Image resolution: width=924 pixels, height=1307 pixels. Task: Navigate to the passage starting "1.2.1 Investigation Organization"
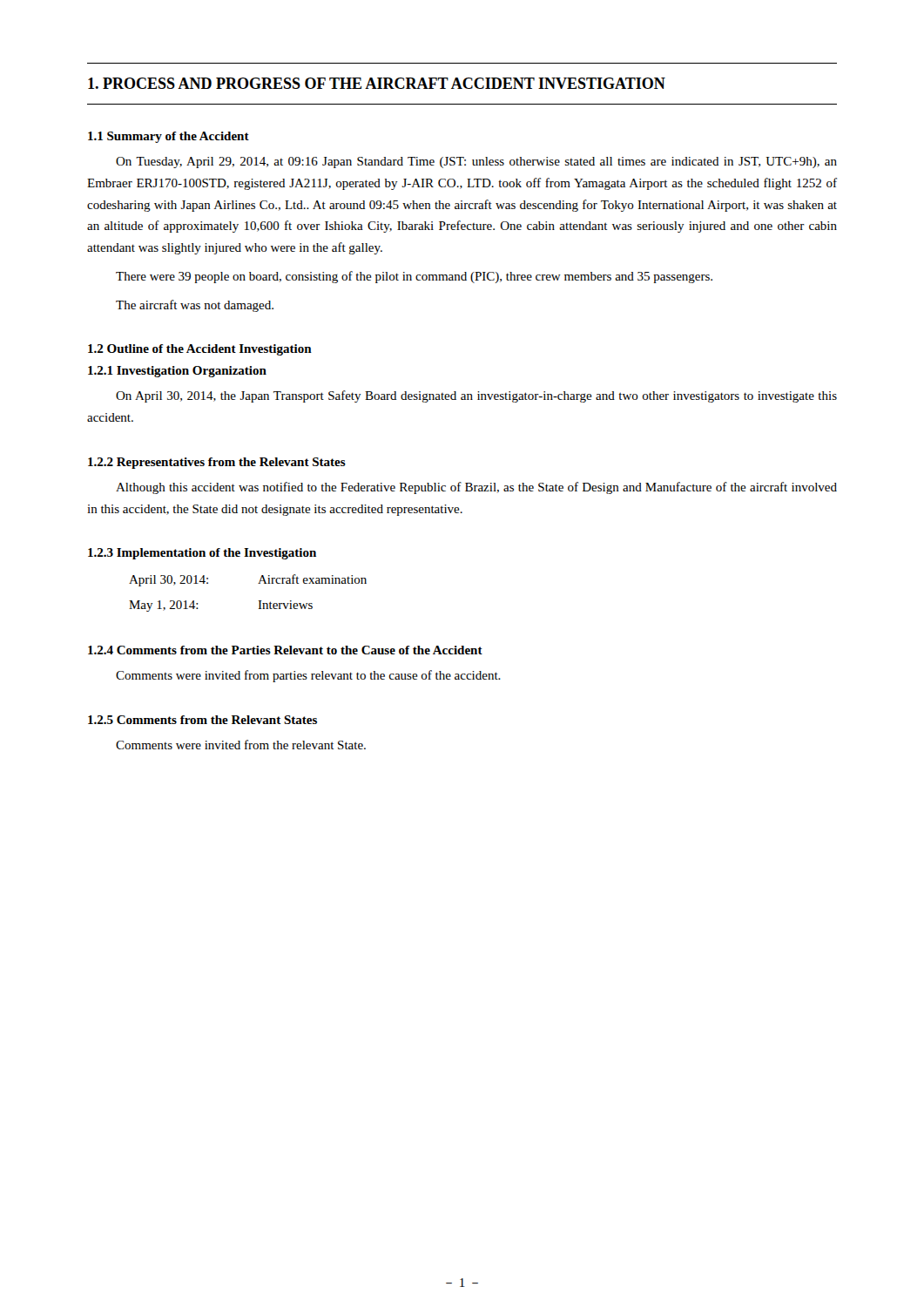pyautogui.click(x=177, y=371)
